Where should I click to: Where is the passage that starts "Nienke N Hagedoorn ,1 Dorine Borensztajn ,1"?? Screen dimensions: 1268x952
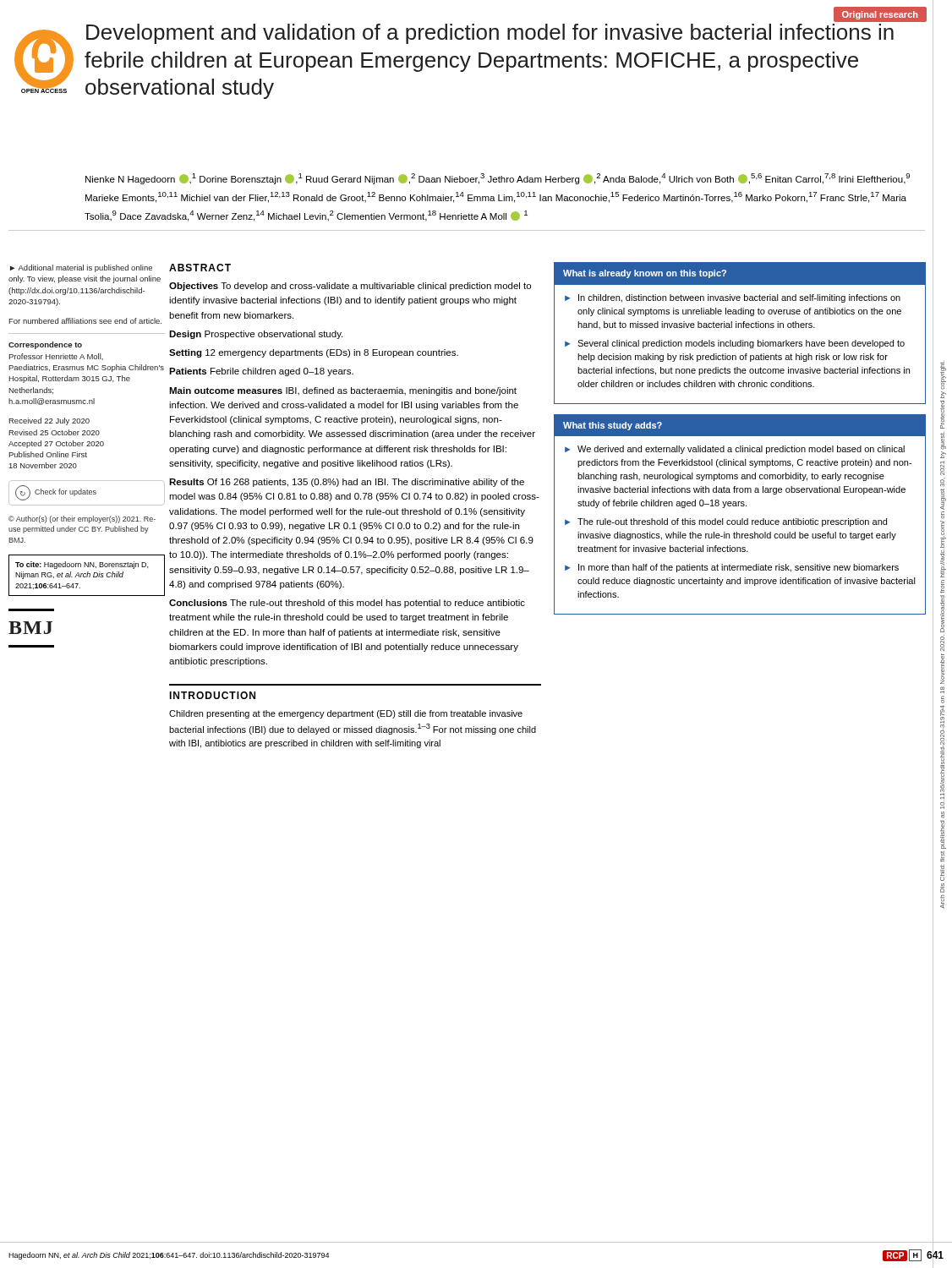(x=497, y=196)
